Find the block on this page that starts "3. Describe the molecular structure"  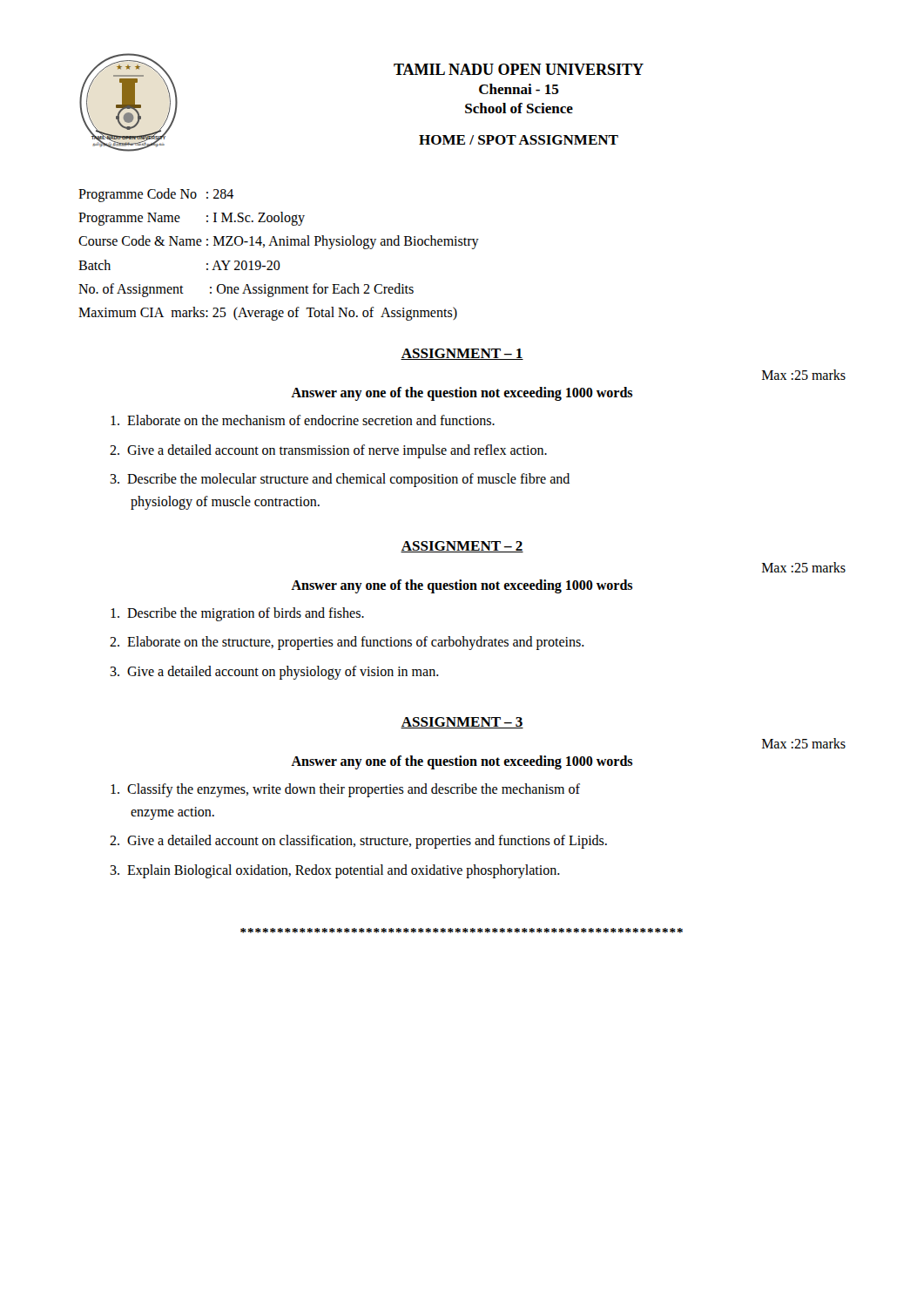337,492
